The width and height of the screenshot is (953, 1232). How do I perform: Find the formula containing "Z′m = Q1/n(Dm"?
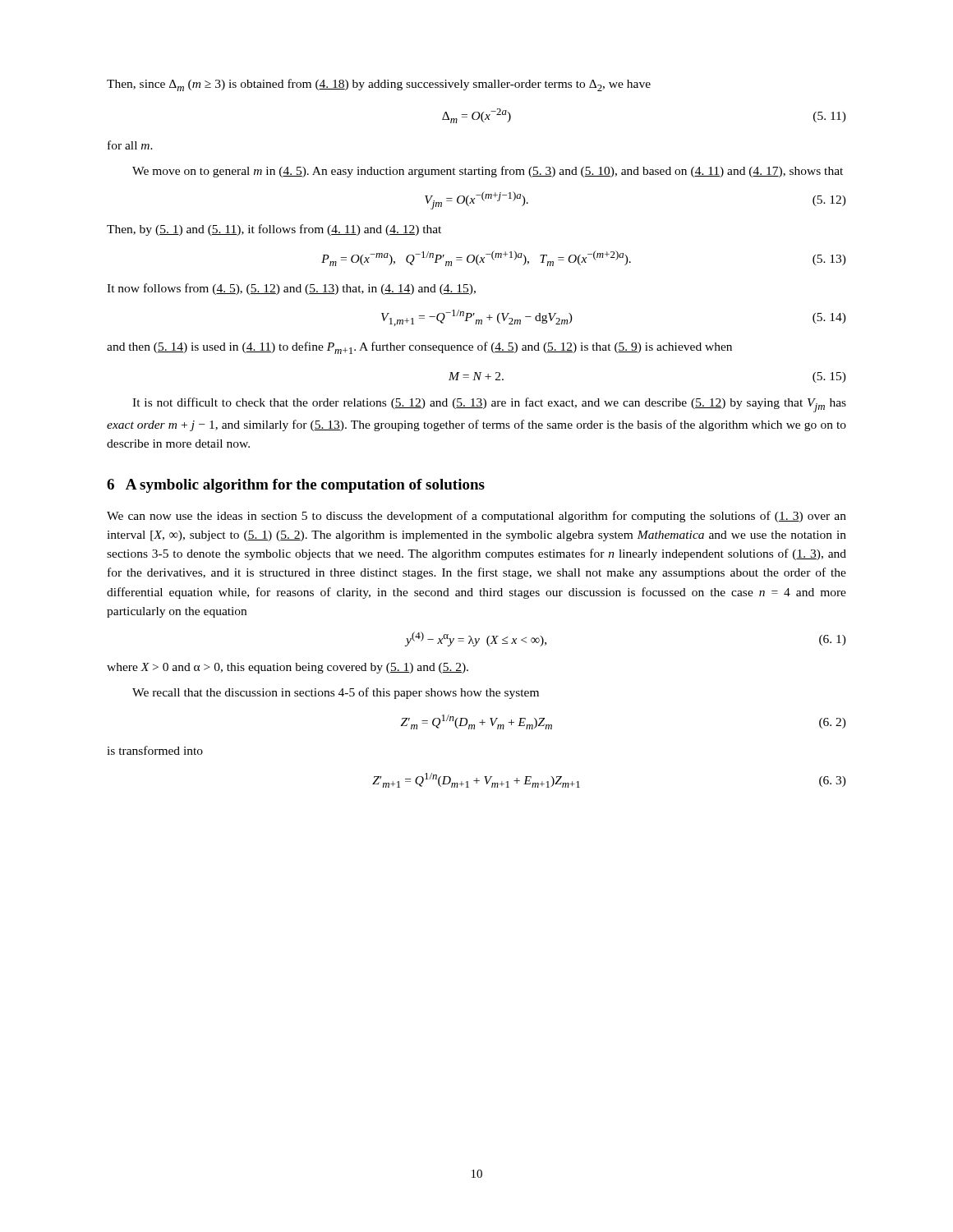pos(476,721)
